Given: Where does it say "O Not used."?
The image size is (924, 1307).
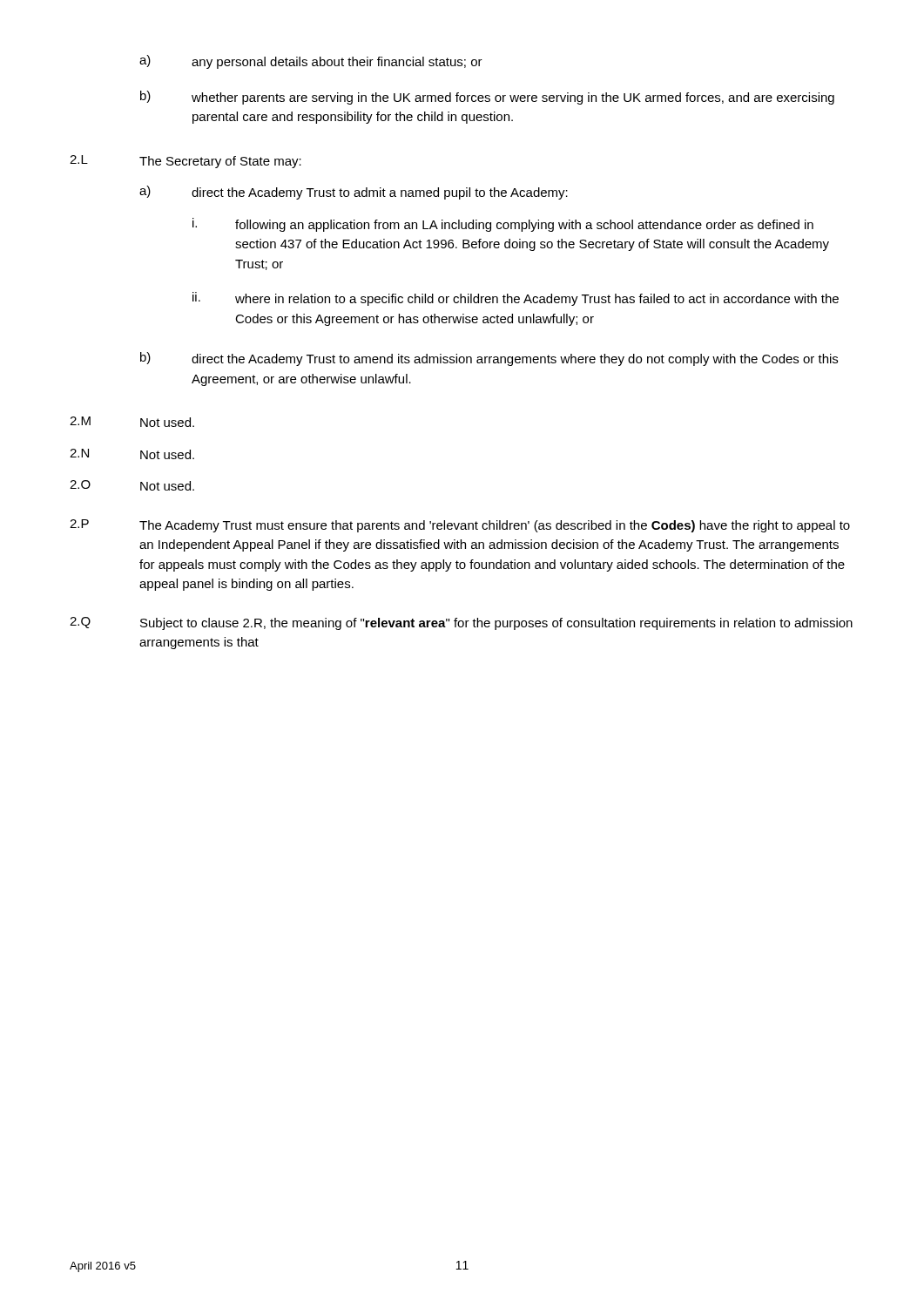Looking at the screenshot, I should [85, 488].
